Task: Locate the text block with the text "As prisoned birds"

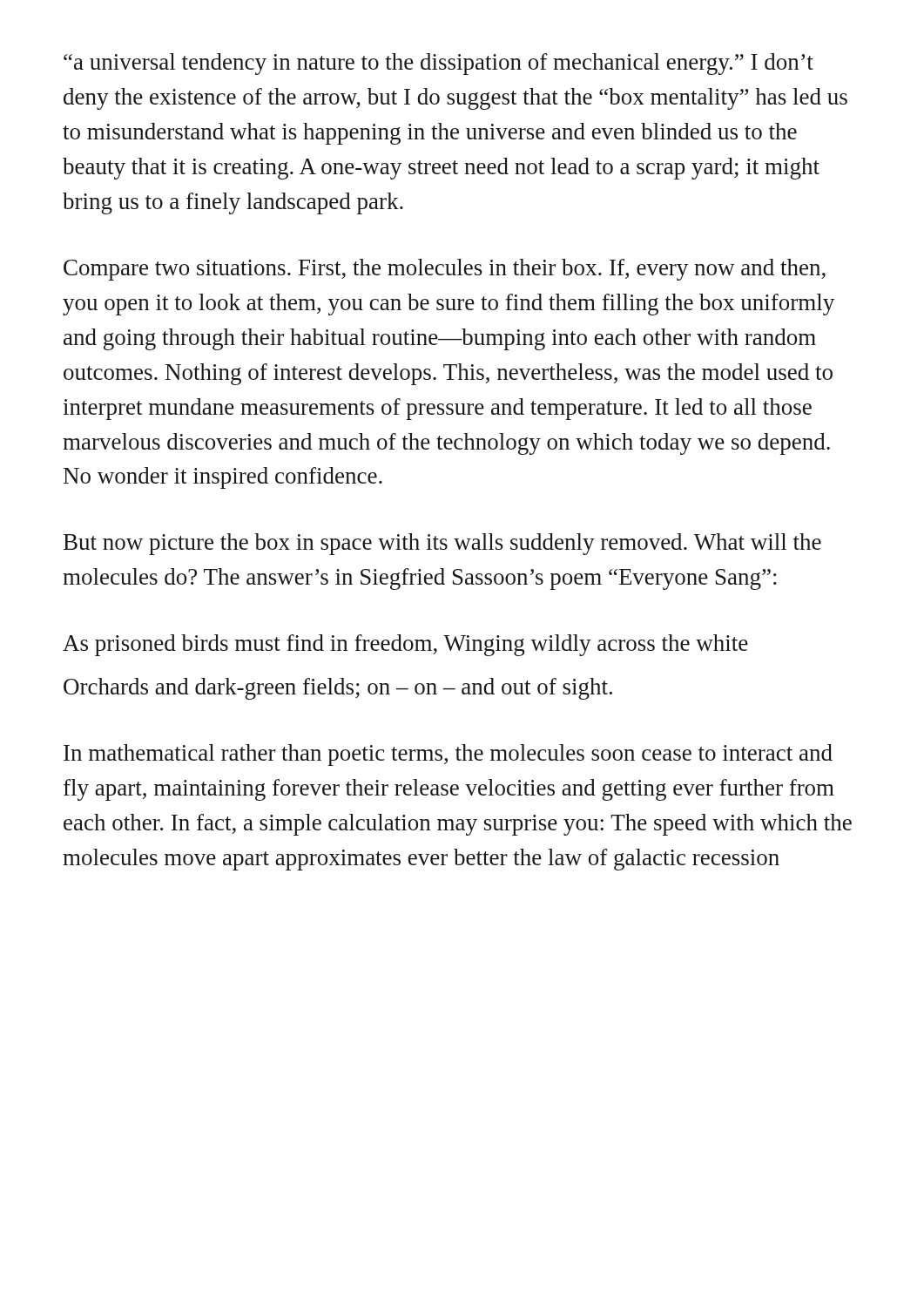Action: point(406,643)
